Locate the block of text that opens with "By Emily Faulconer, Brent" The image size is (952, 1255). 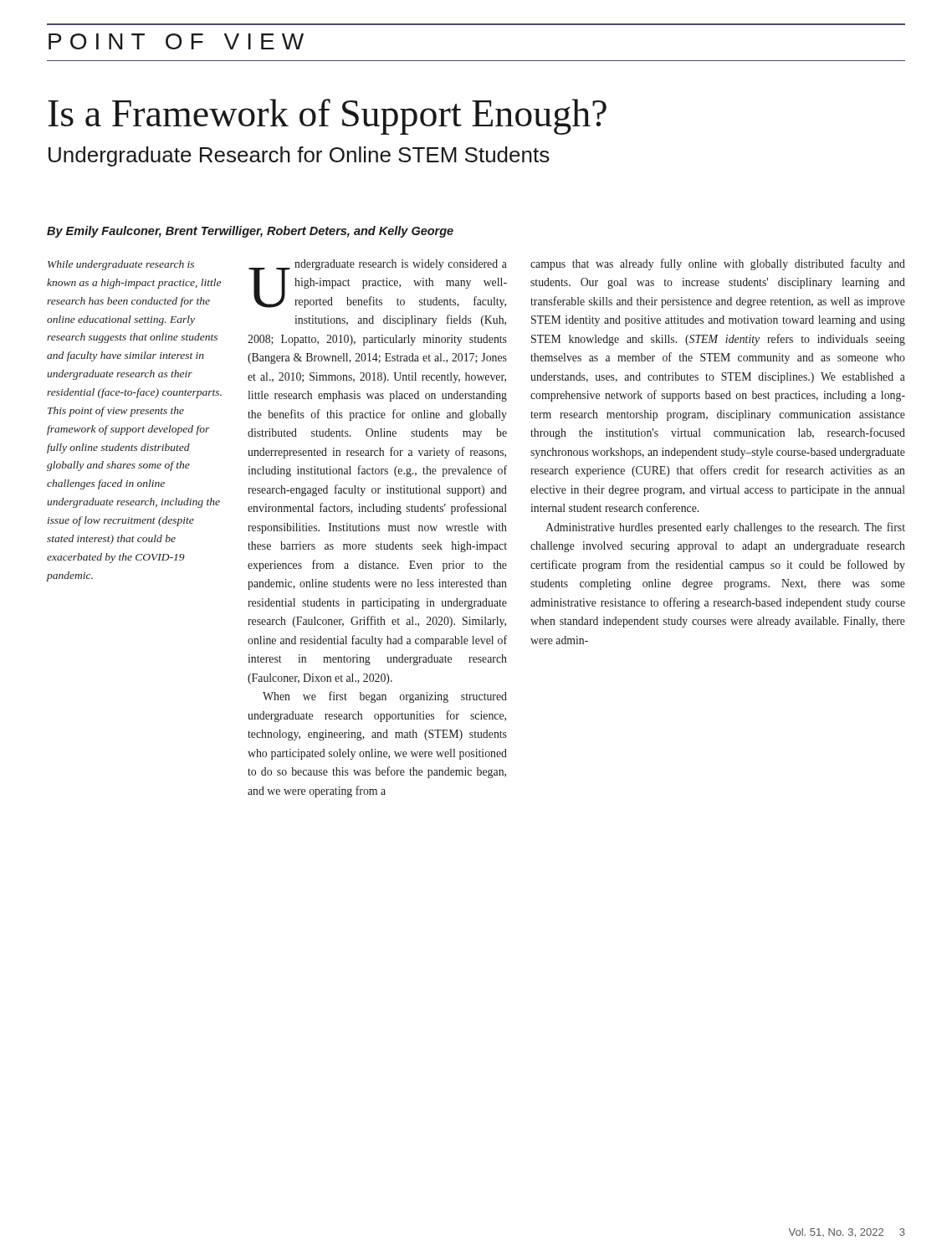[250, 231]
